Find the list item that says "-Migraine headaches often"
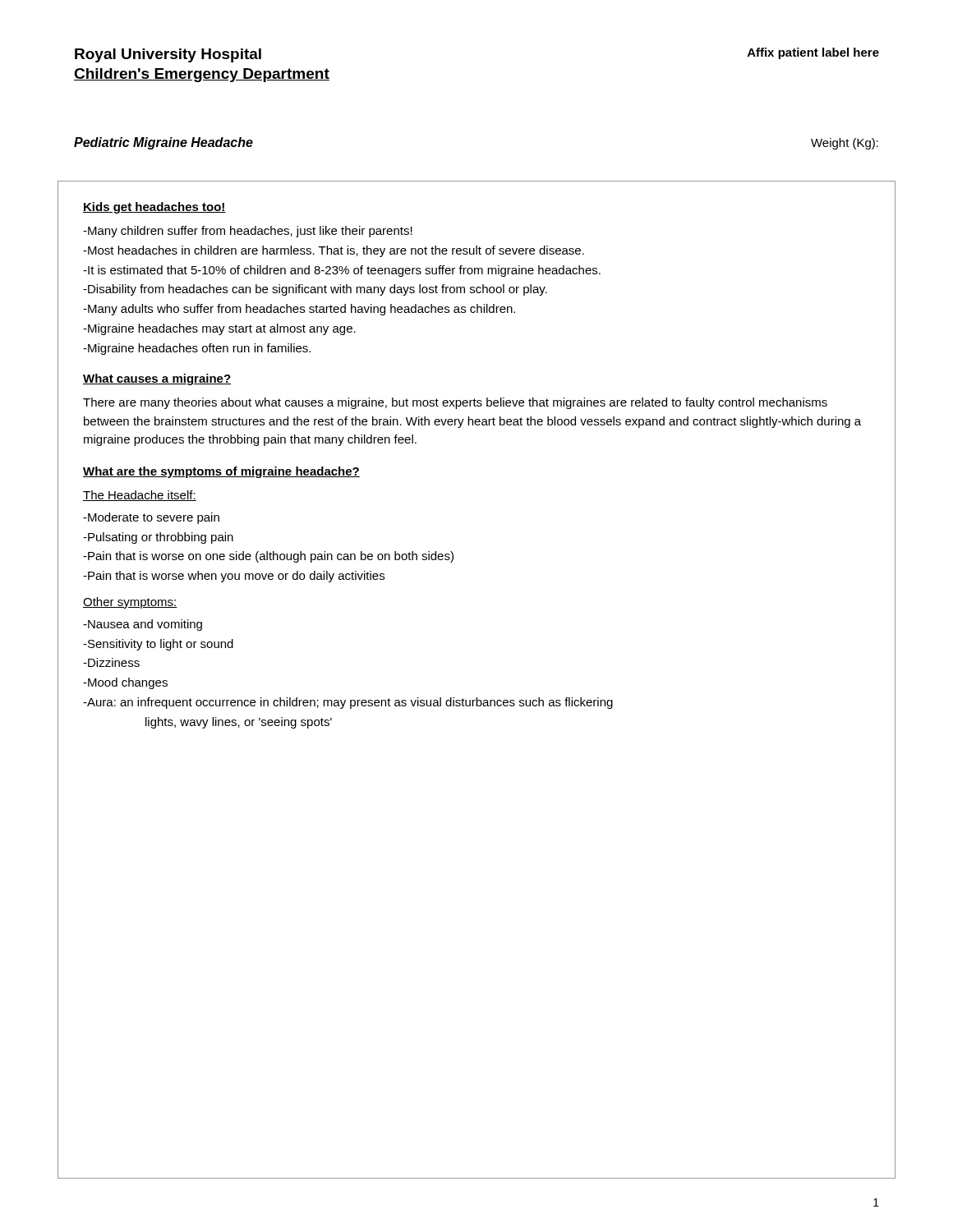 coord(197,347)
